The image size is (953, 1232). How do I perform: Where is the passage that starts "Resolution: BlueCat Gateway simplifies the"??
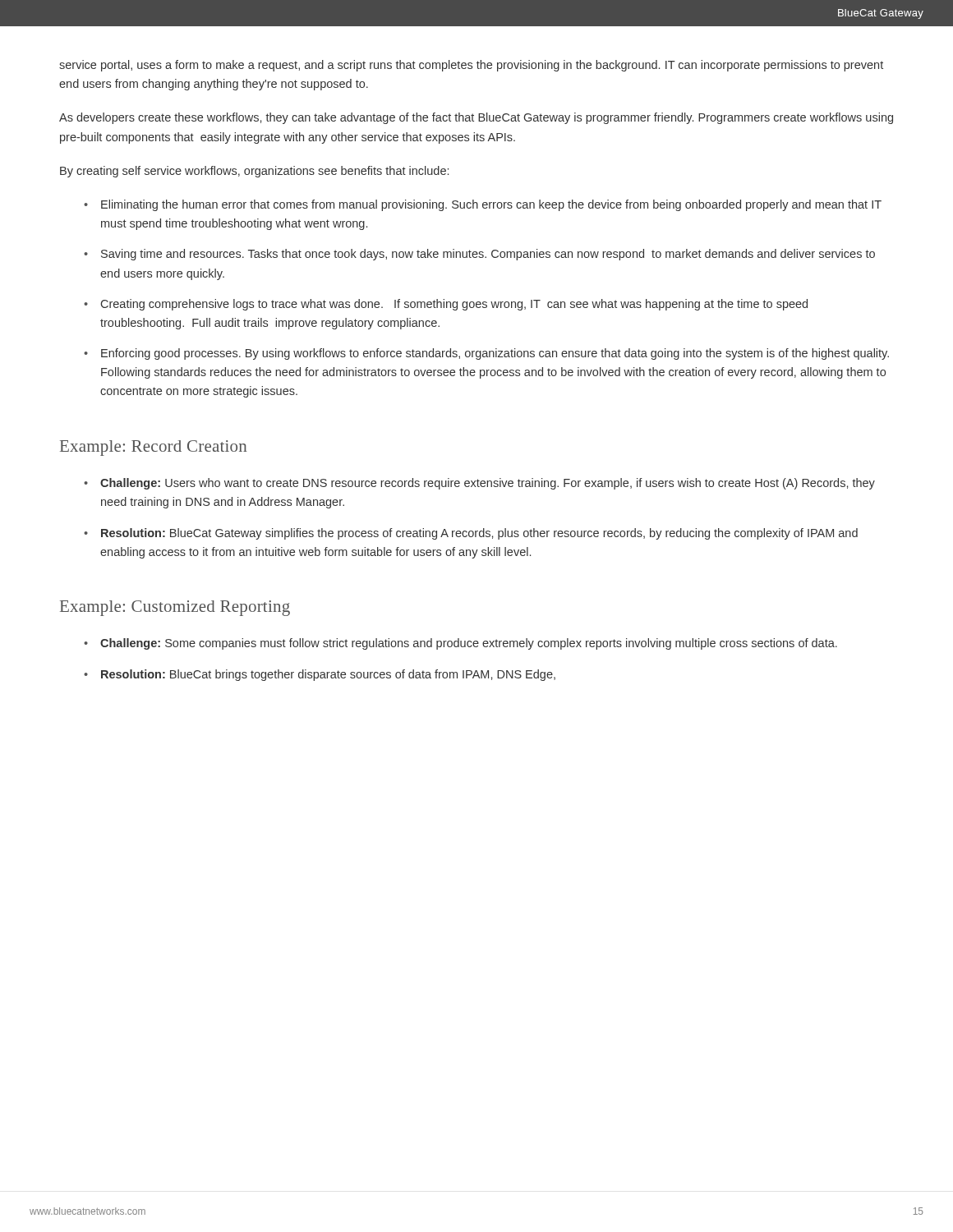point(479,542)
